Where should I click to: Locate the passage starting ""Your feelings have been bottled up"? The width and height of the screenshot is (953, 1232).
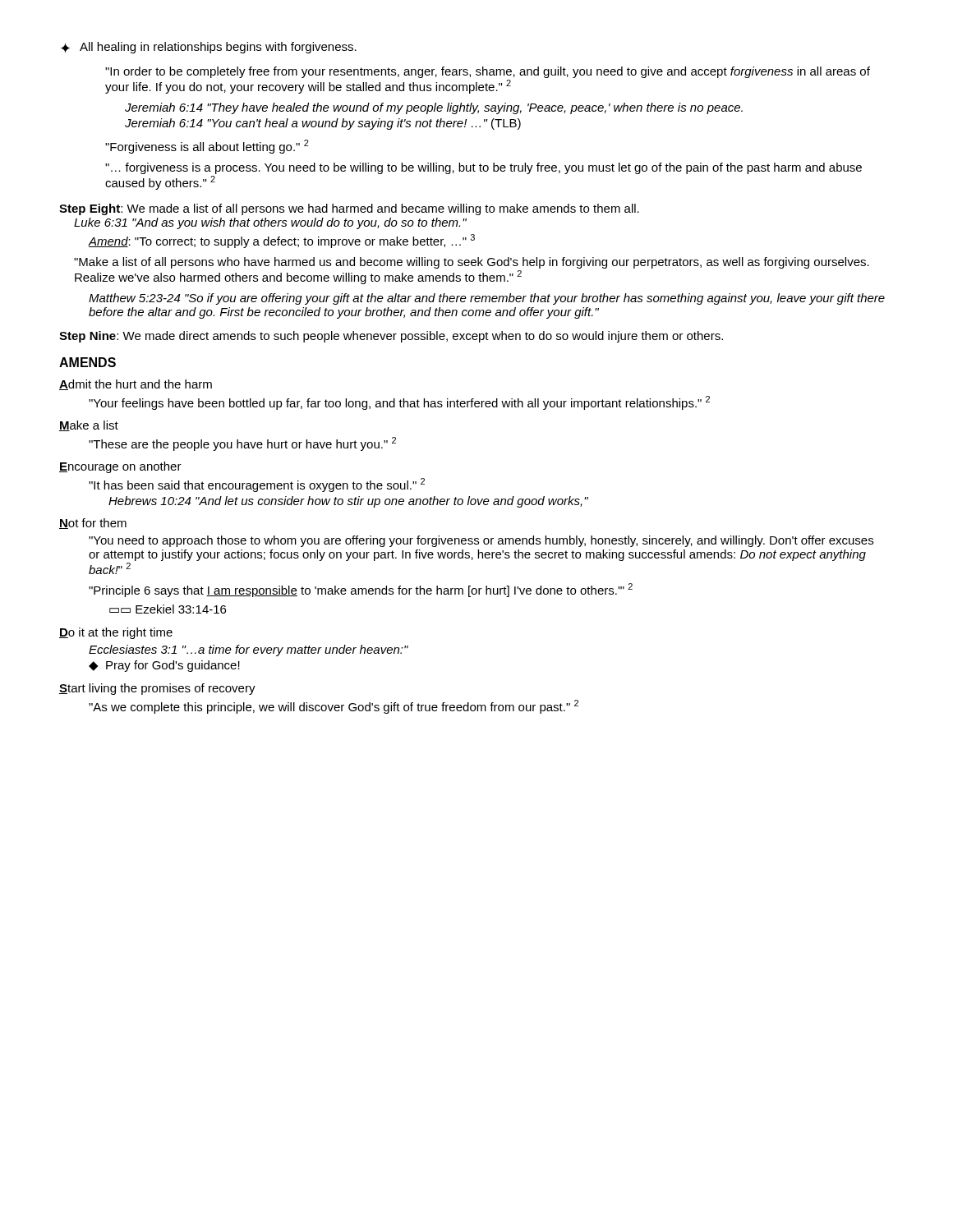click(400, 402)
